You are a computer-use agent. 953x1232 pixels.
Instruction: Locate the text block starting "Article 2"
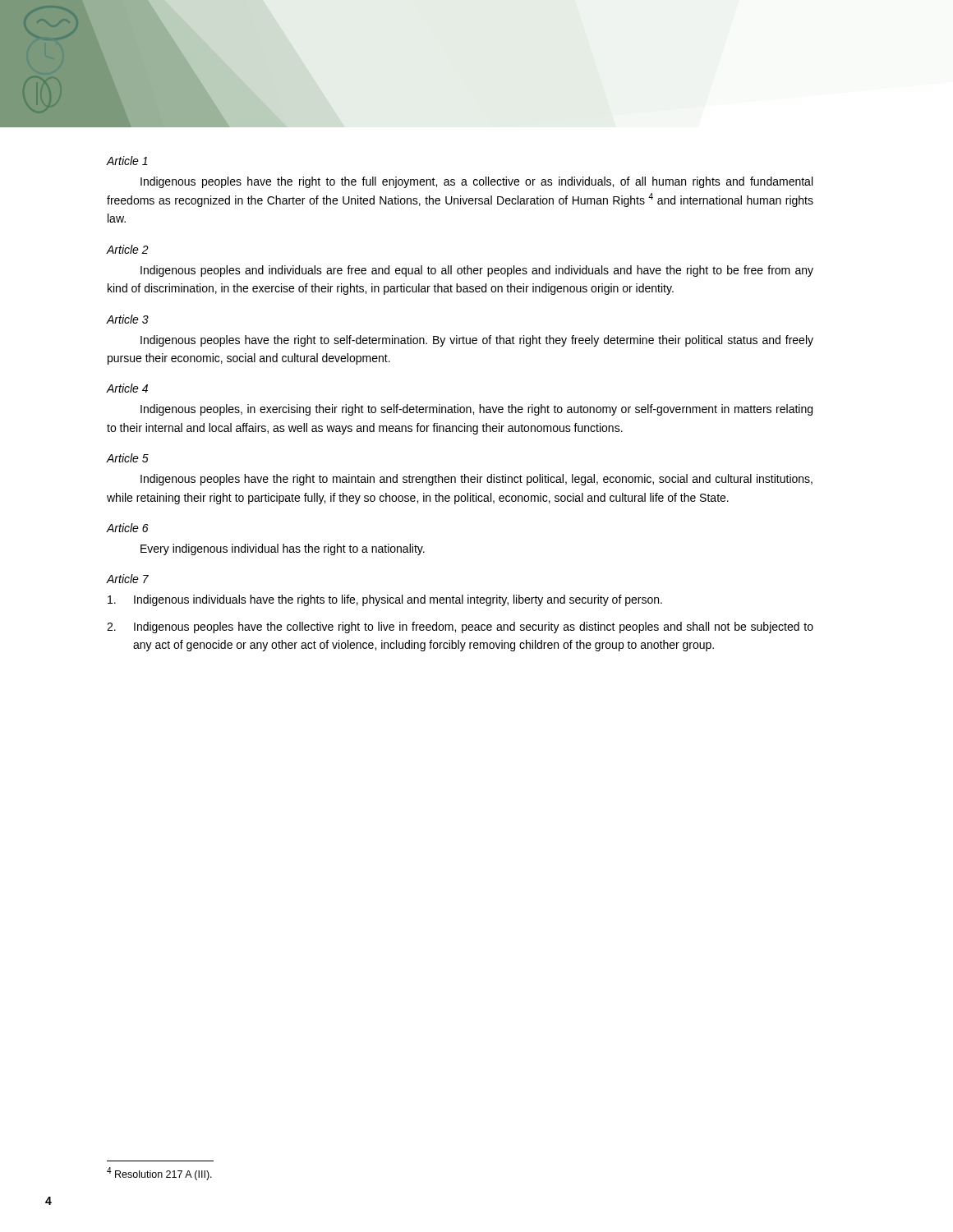(128, 250)
